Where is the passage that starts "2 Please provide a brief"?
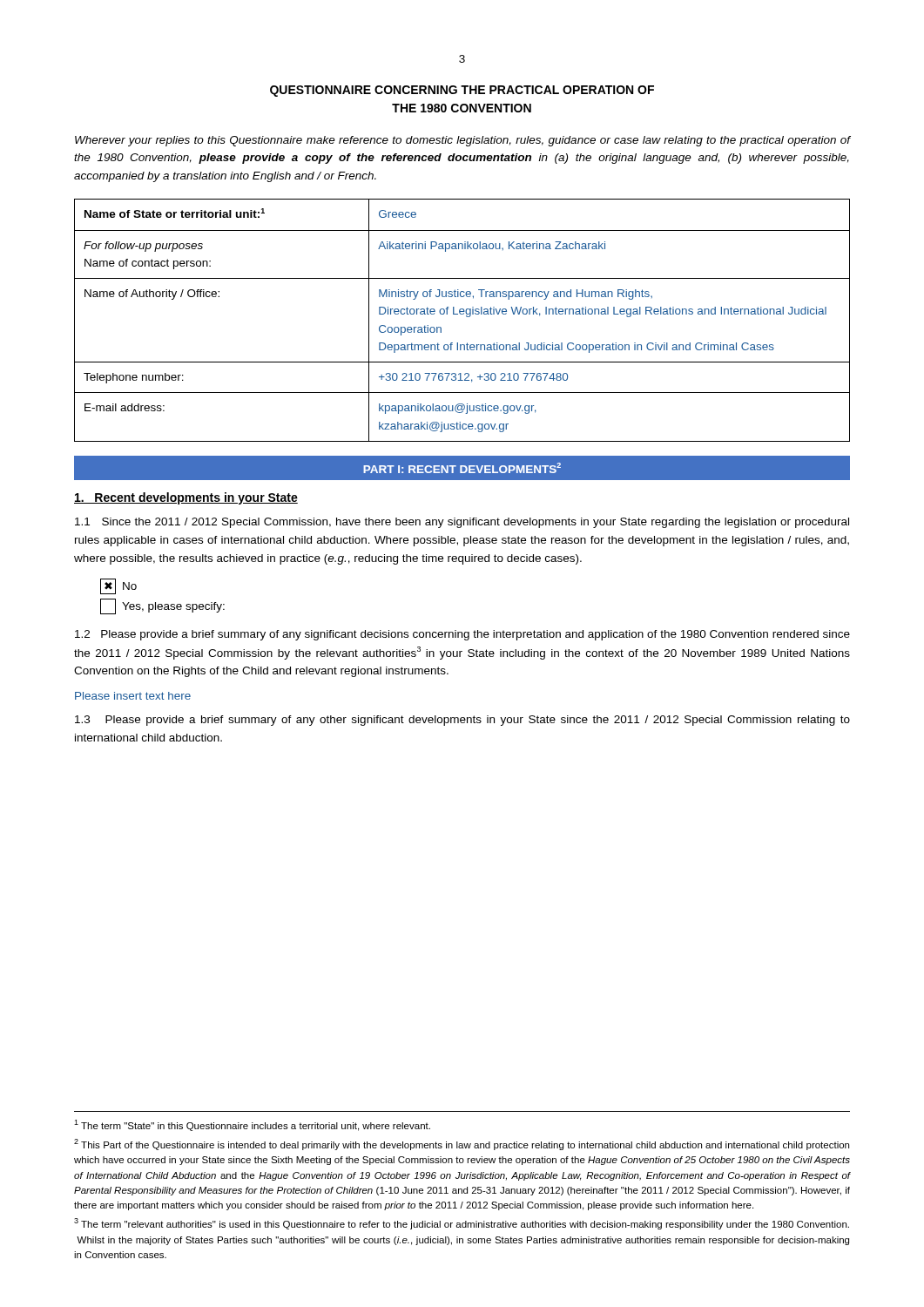 pyautogui.click(x=462, y=652)
